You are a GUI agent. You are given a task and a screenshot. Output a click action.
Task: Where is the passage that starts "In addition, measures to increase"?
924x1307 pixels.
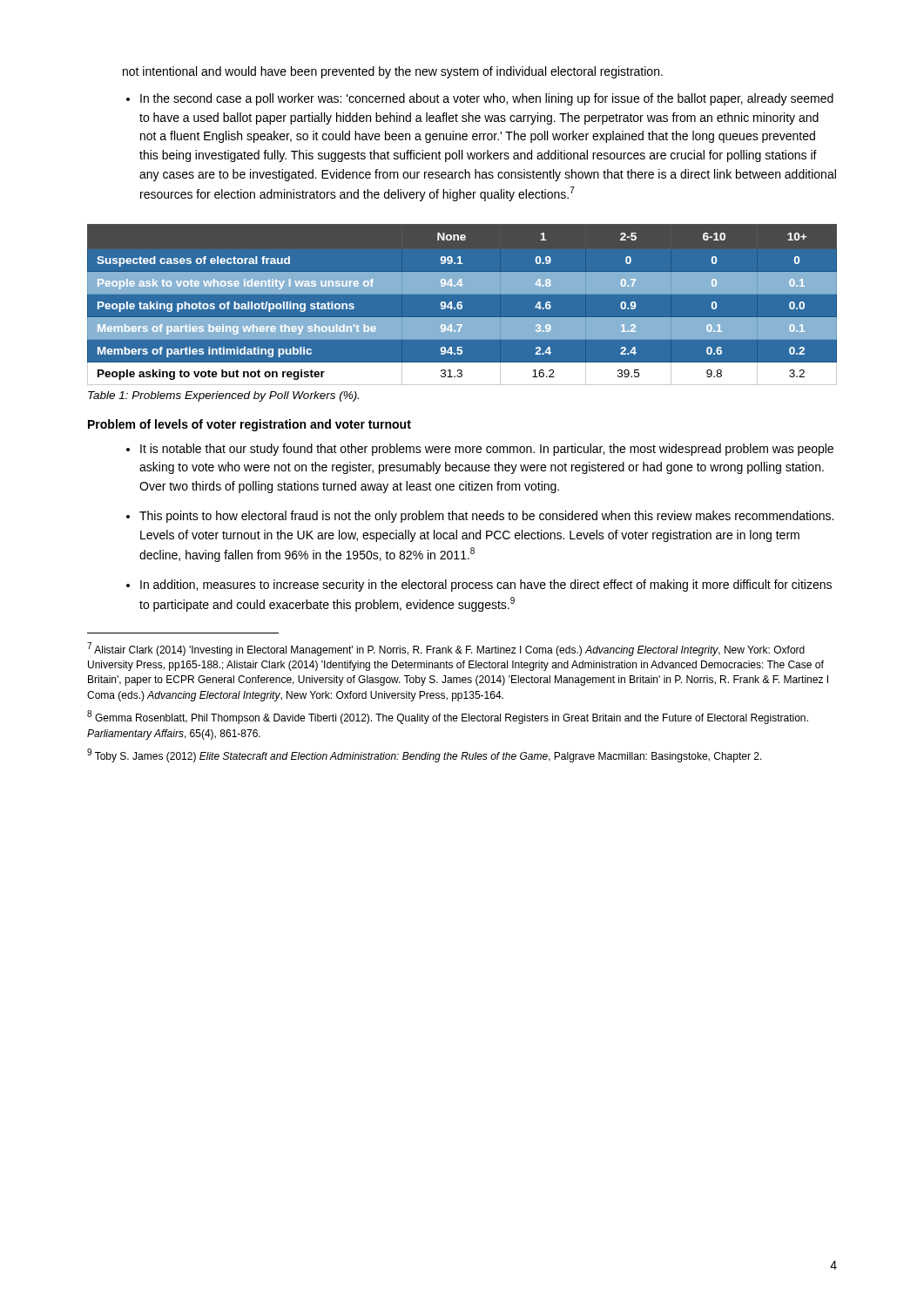pos(486,594)
